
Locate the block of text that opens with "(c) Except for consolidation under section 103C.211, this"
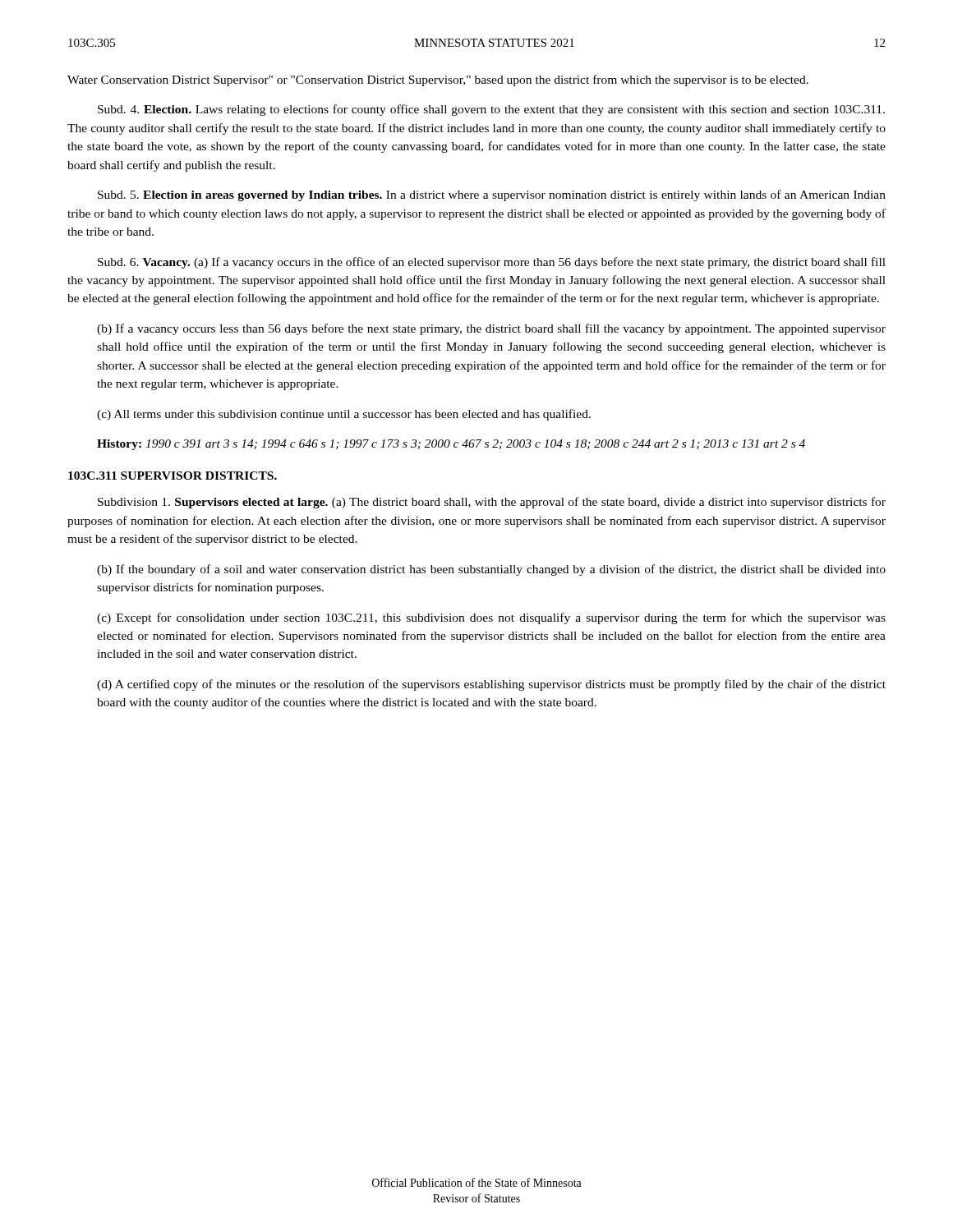click(476, 636)
